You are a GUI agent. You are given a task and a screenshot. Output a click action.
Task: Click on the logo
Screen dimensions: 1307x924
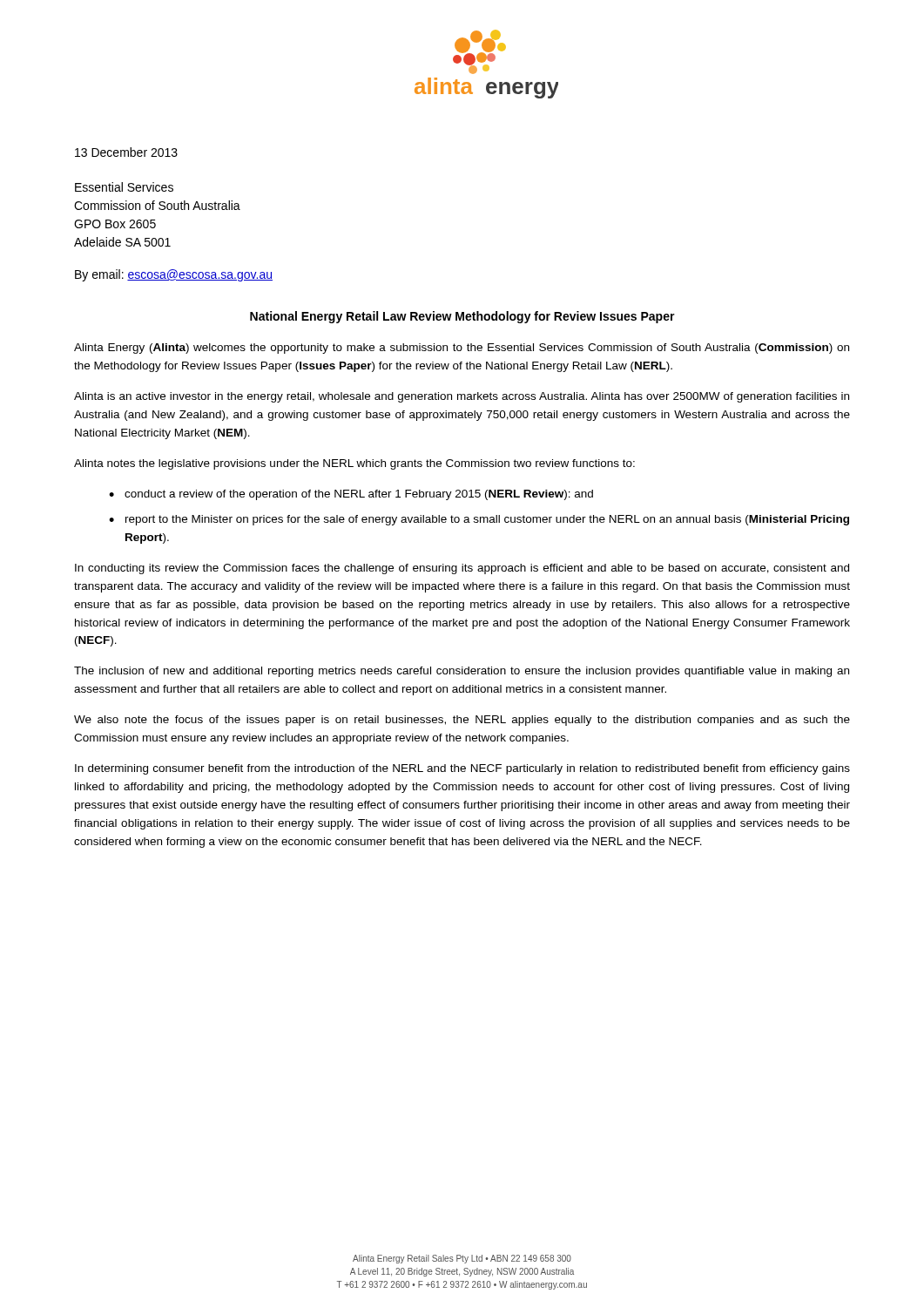(462, 75)
